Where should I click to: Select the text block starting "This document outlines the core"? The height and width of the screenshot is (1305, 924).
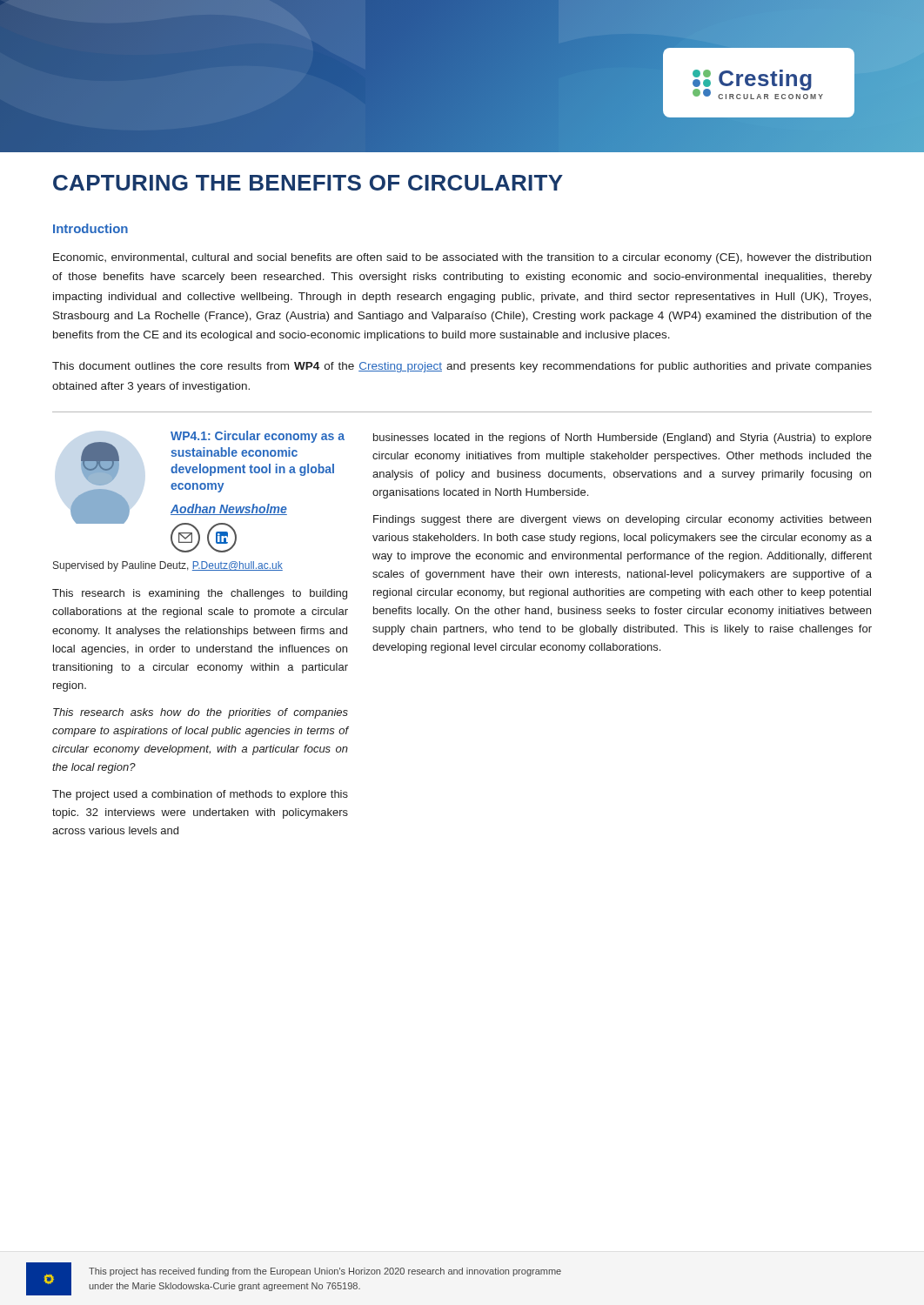(462, 376)
